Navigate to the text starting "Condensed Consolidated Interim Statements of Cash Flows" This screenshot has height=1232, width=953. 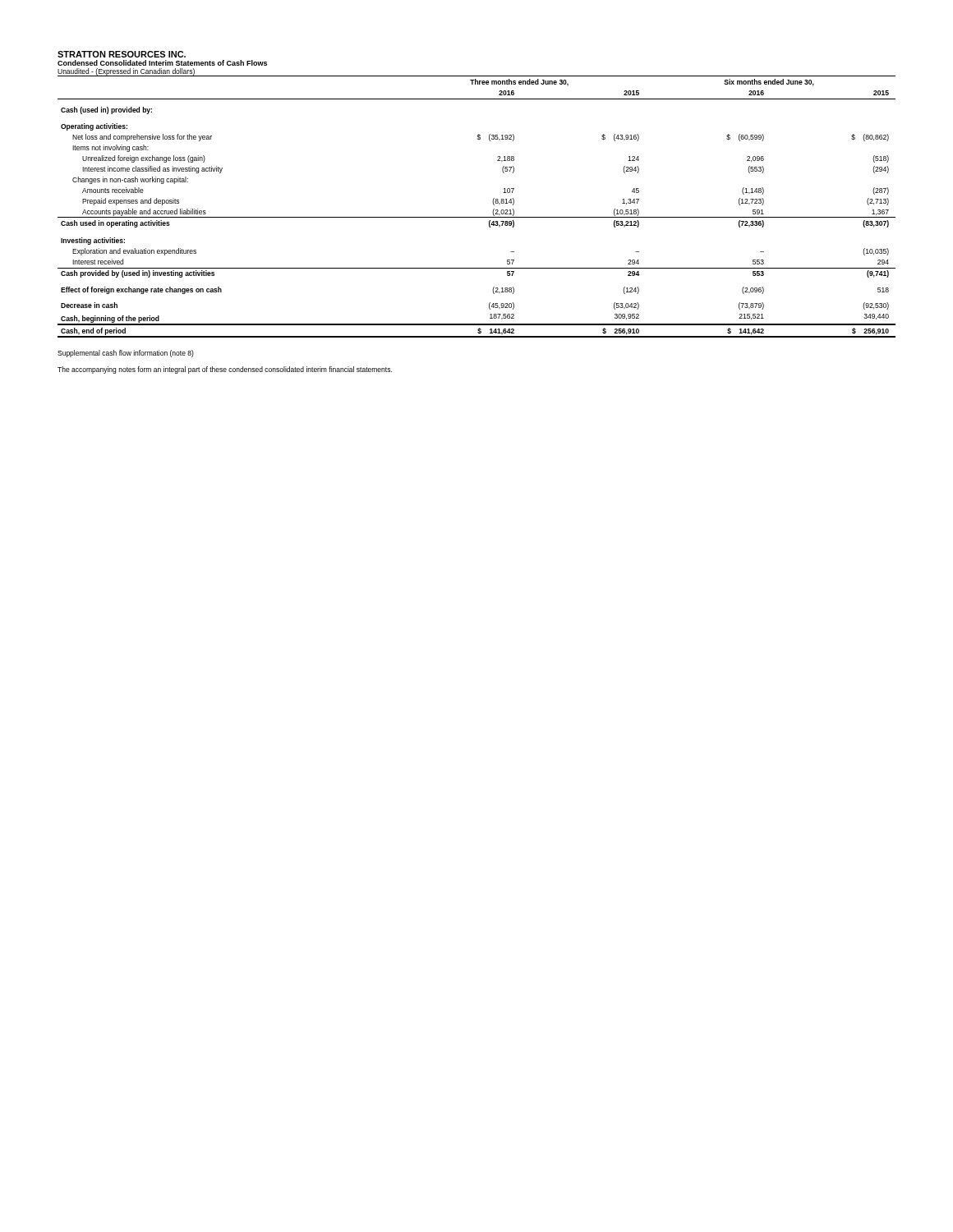162,63
